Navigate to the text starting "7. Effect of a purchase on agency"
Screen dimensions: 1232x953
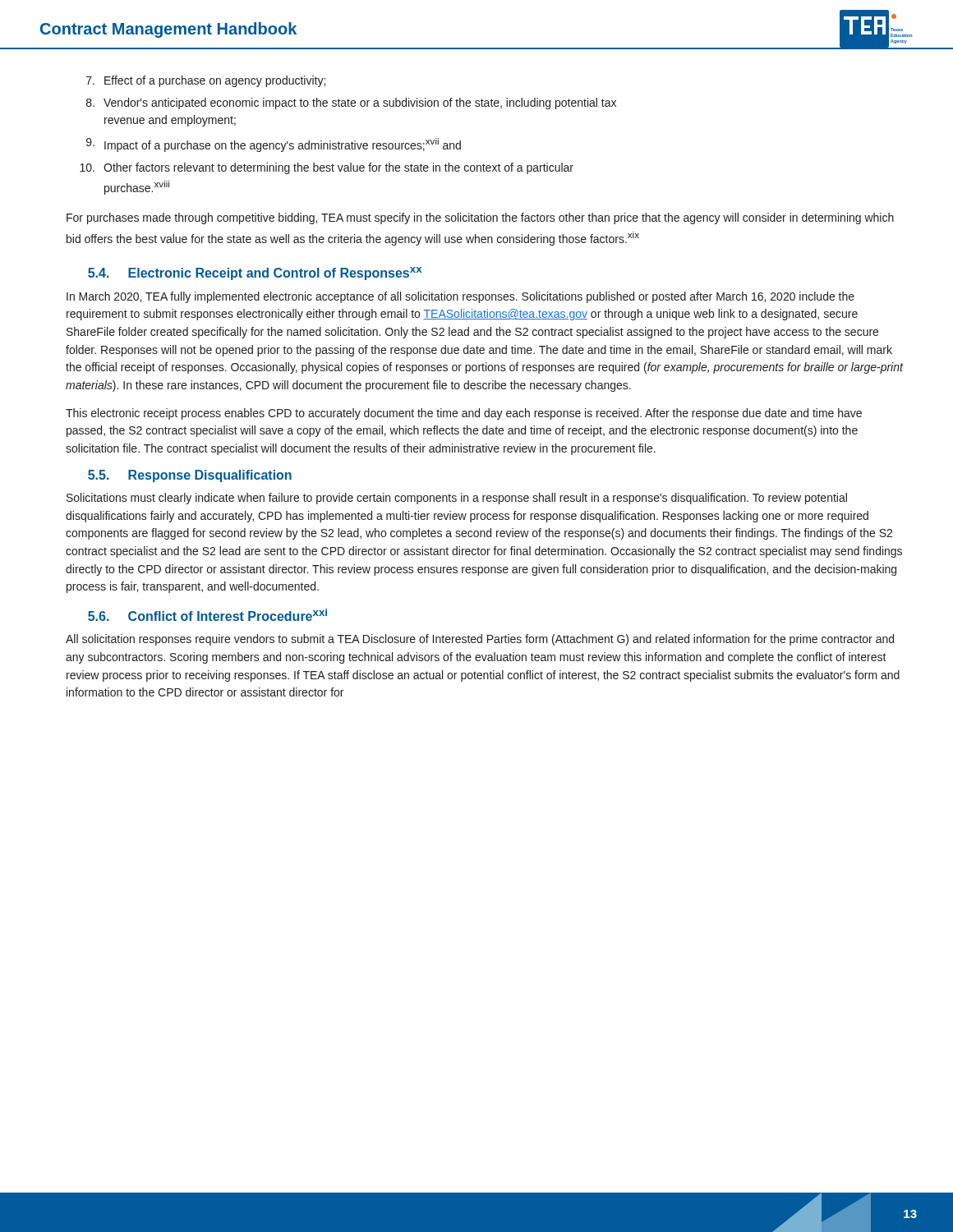pyautogui.click(x=196, y=81)
